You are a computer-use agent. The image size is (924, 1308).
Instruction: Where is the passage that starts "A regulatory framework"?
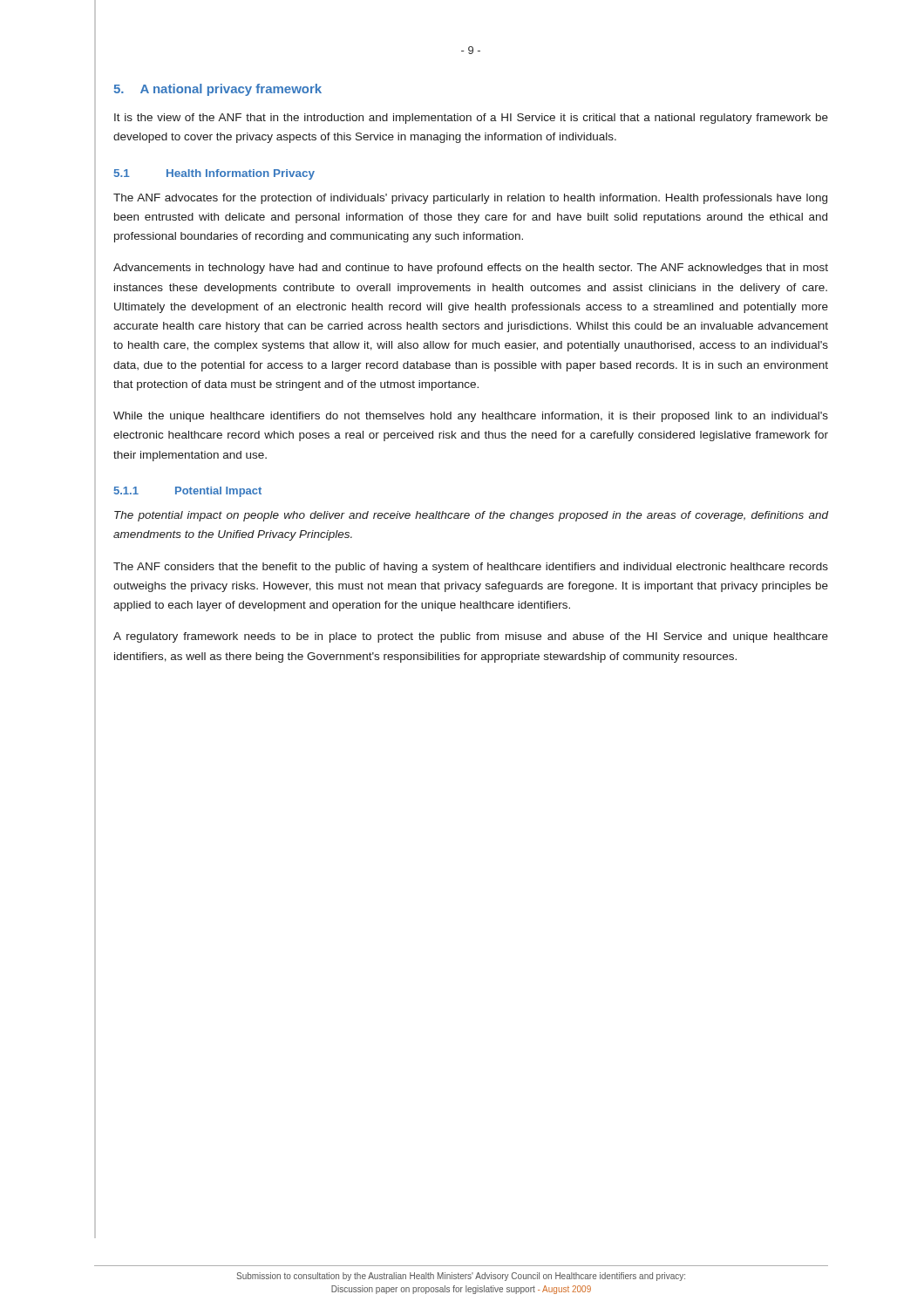(471, 647)
